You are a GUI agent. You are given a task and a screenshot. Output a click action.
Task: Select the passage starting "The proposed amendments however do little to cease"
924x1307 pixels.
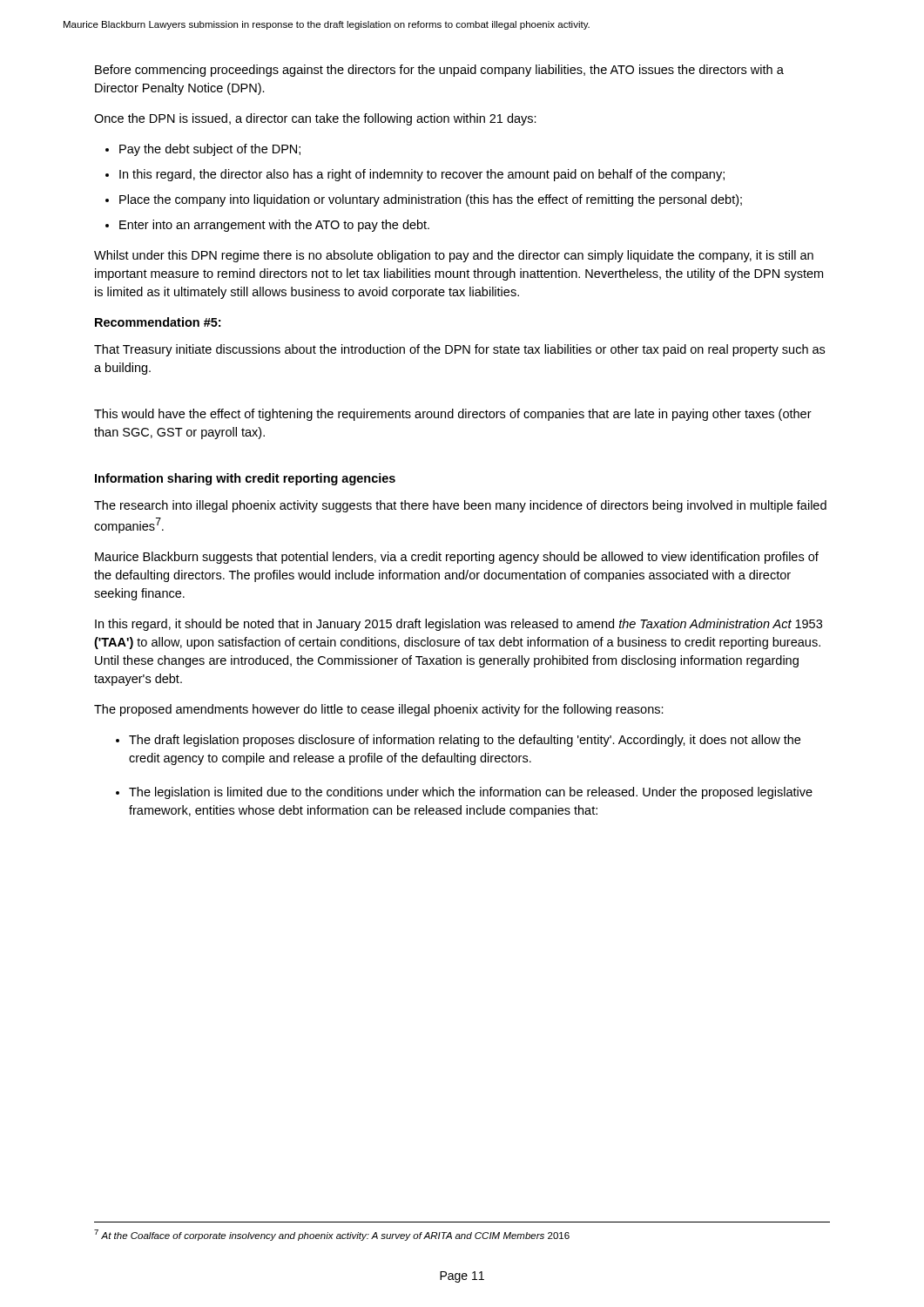[462, 710]
